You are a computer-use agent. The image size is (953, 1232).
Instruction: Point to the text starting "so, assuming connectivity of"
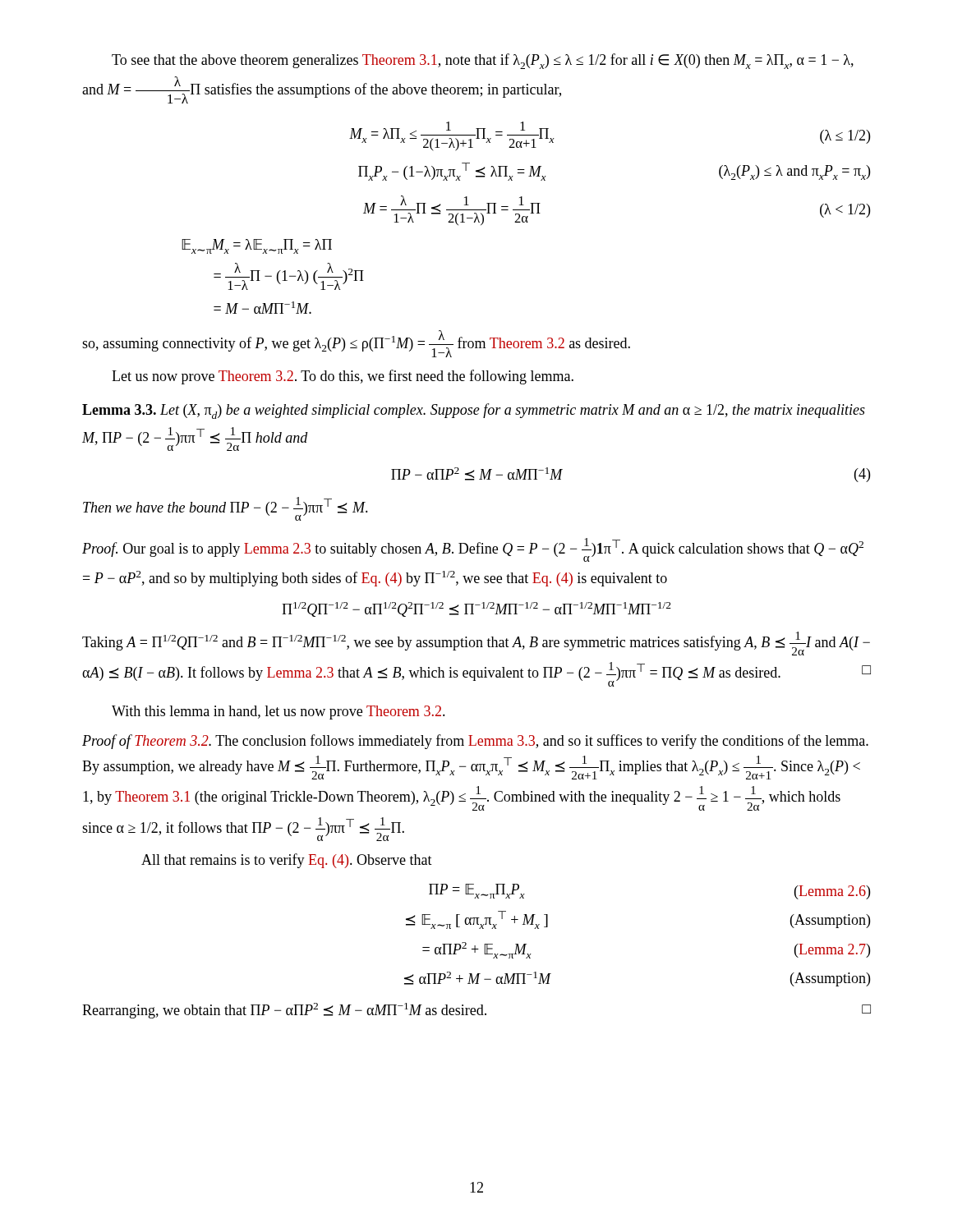(x=476, y=358)
